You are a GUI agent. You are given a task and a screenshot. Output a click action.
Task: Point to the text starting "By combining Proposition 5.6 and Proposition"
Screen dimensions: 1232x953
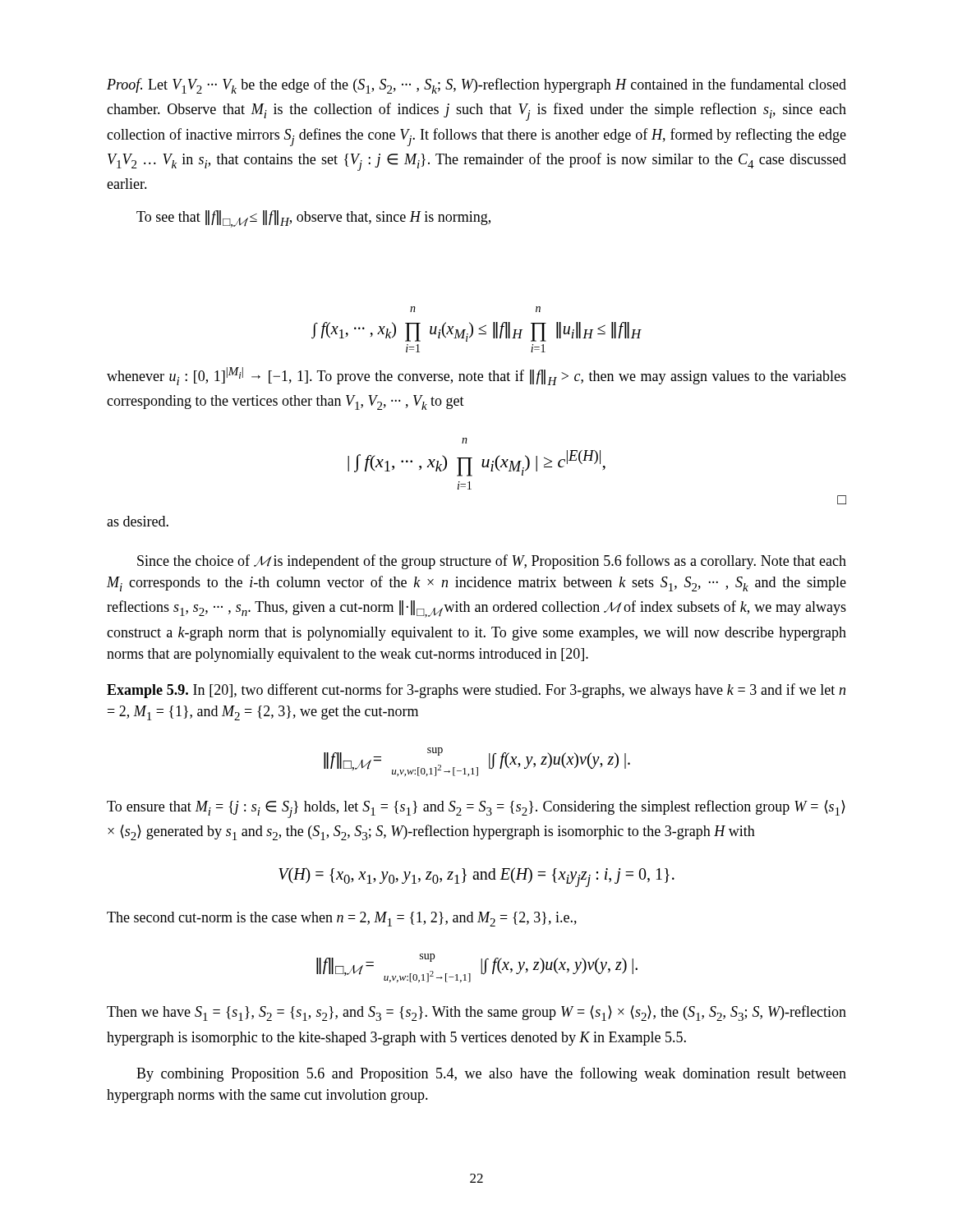[476, 1084]
